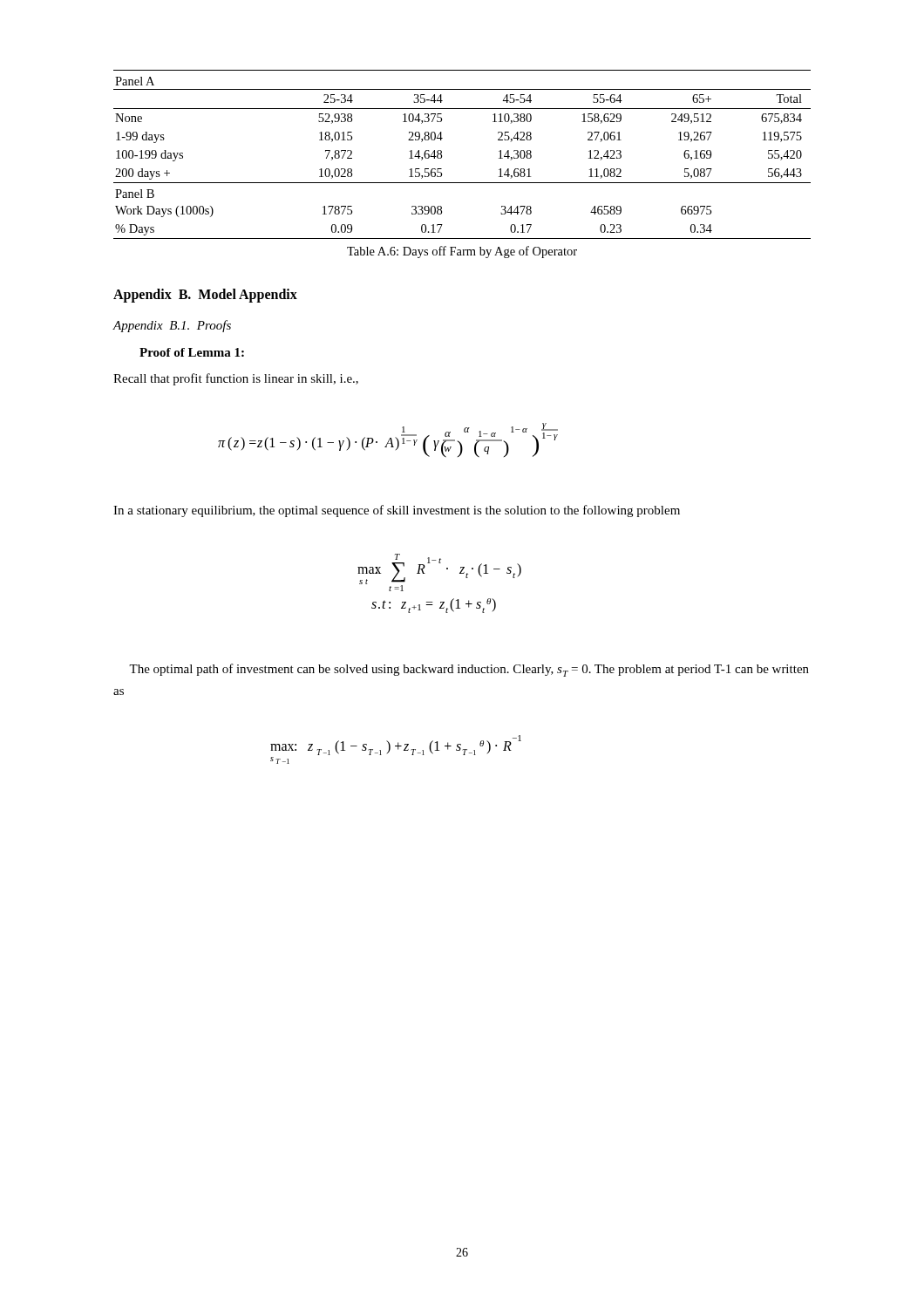Find the block starting "Appendix B.1. Proofs"
Screen dimensions: 1308x924
172,325
